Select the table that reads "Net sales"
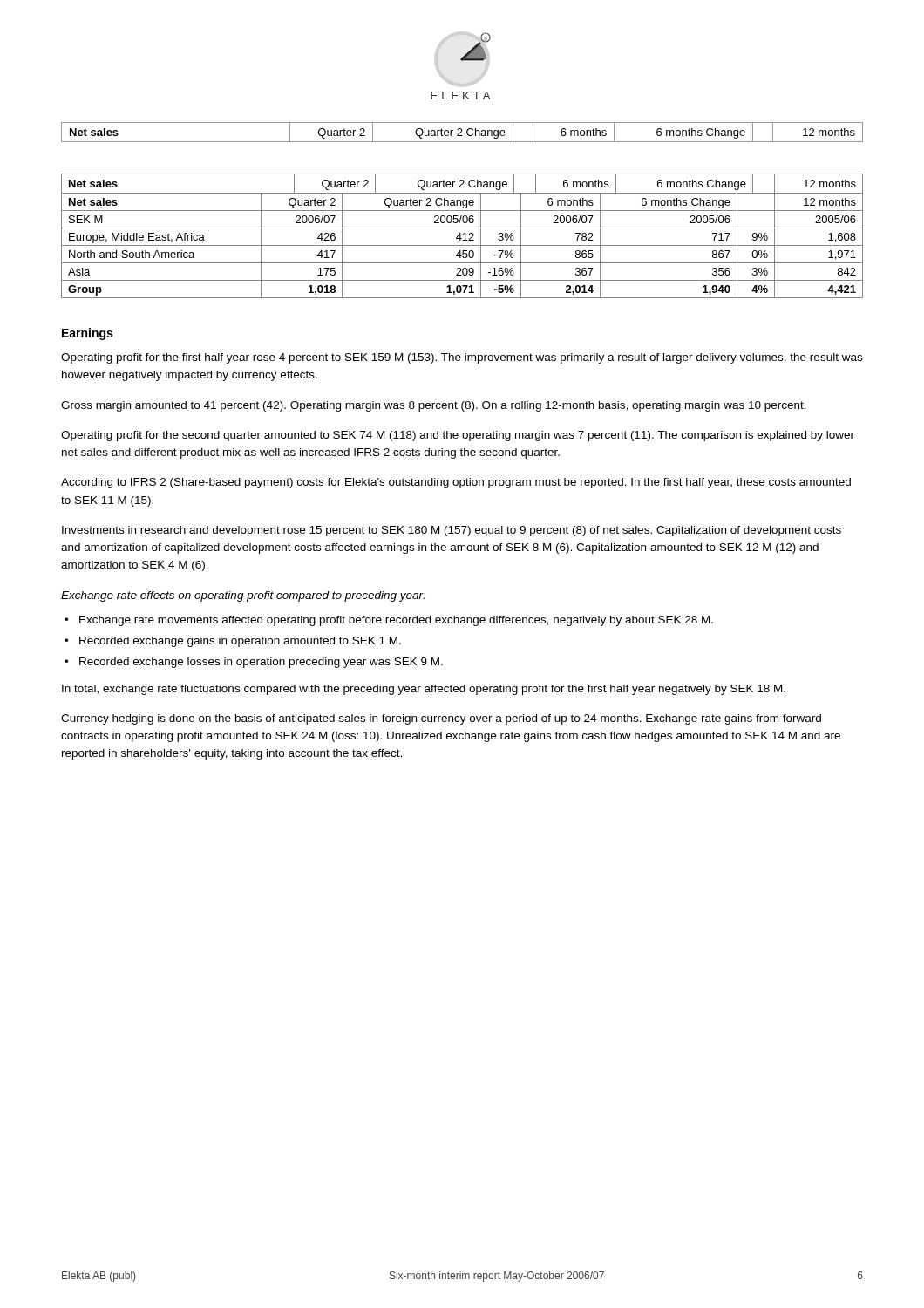Image resolution: width=924 pixels, height=1308 pixels. [x=462, y=210]
